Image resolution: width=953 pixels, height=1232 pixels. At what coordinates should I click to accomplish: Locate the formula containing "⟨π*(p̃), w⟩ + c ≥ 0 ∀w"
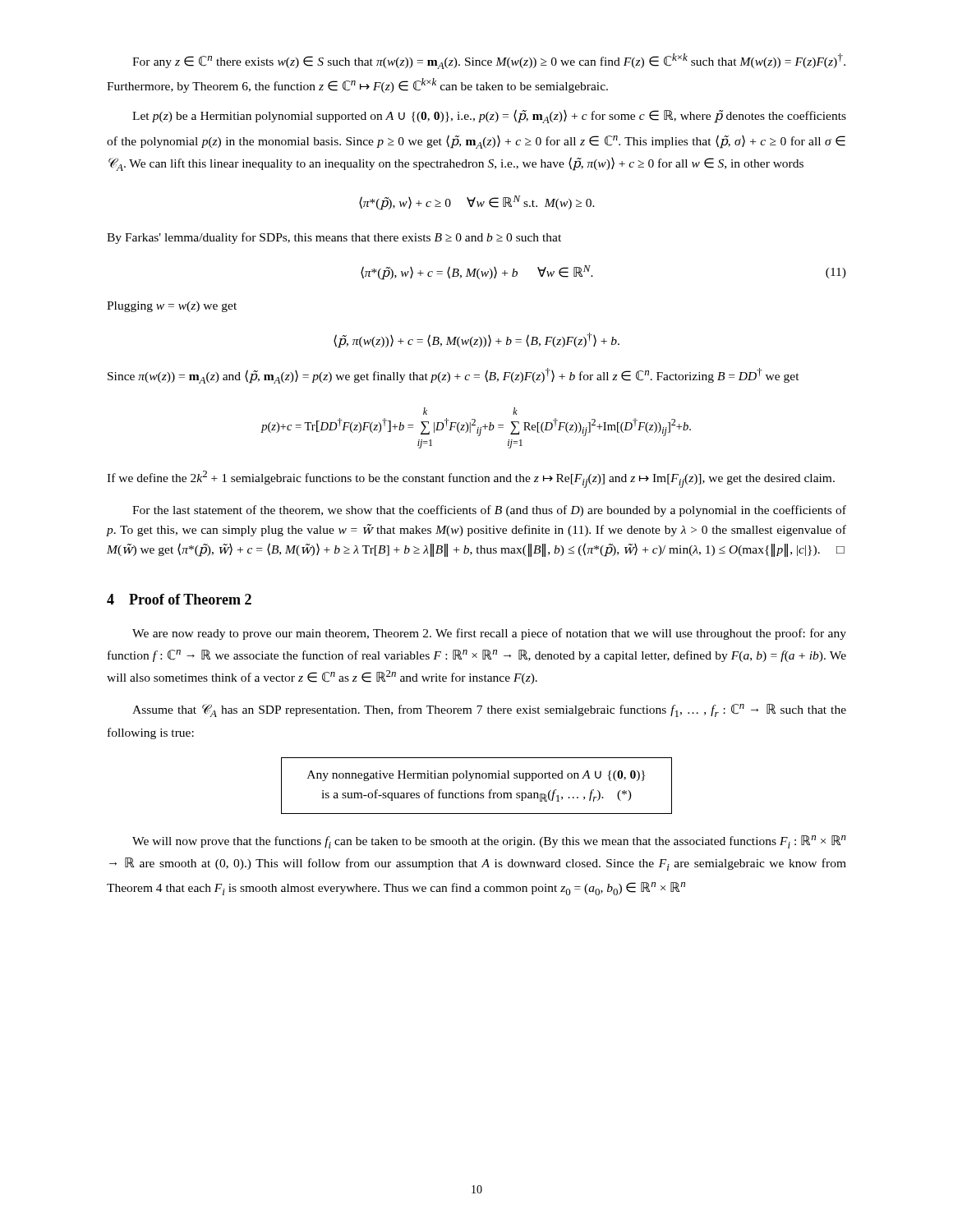tap(476, 201)
